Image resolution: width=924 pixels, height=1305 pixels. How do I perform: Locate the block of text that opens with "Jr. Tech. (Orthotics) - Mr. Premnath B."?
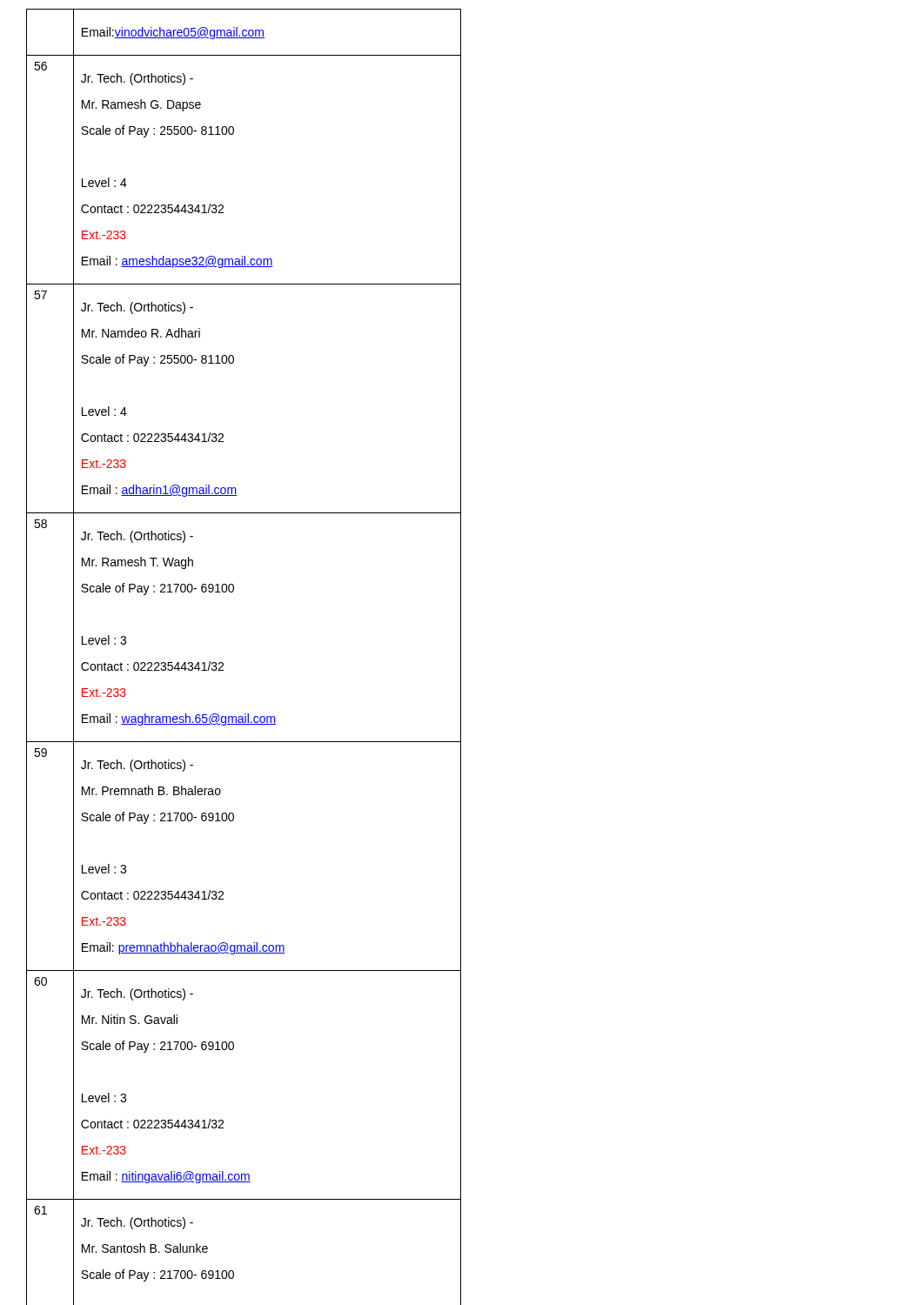pos(137,766)
